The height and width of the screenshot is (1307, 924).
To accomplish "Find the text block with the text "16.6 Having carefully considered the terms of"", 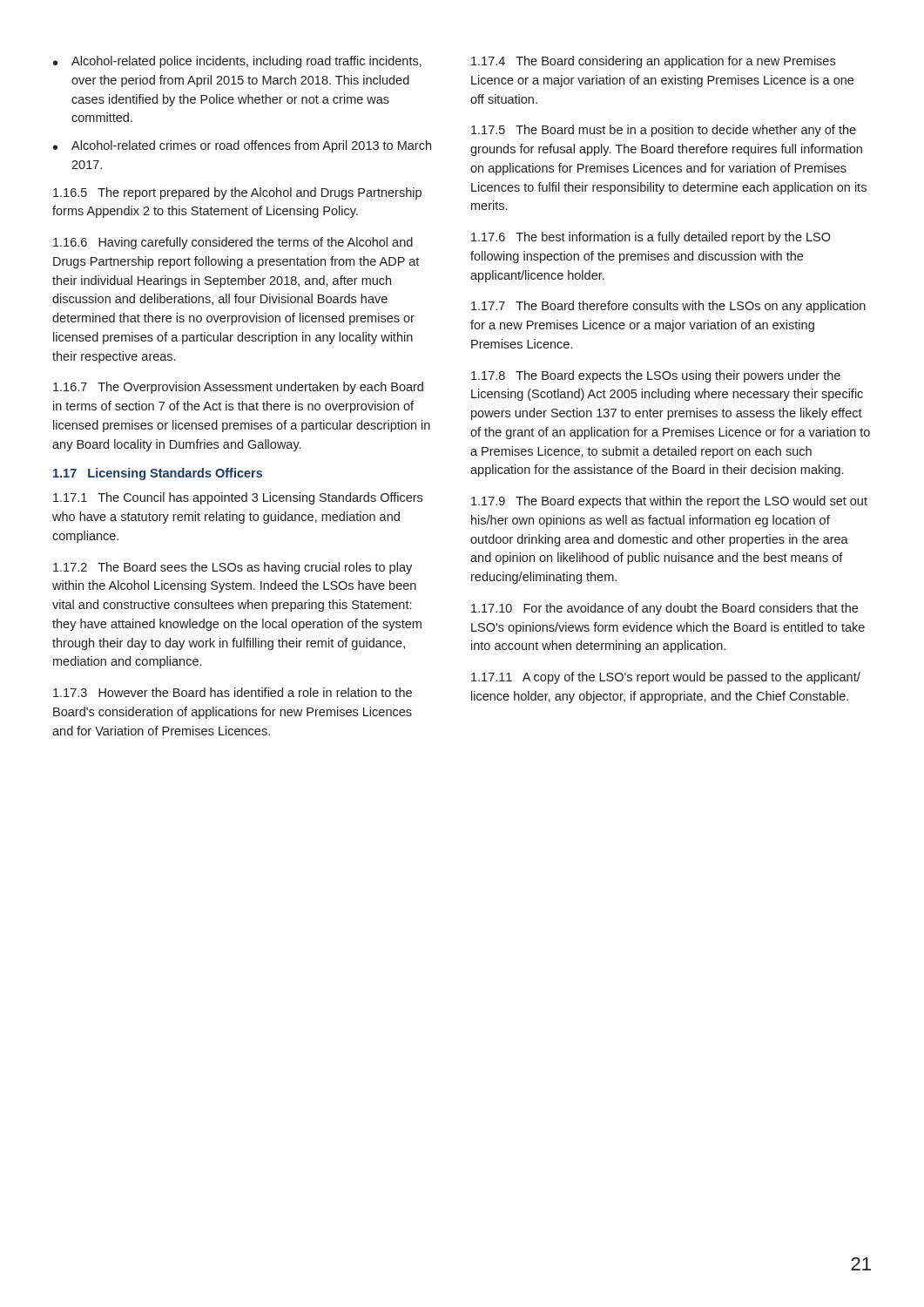I will coord(236,299).
